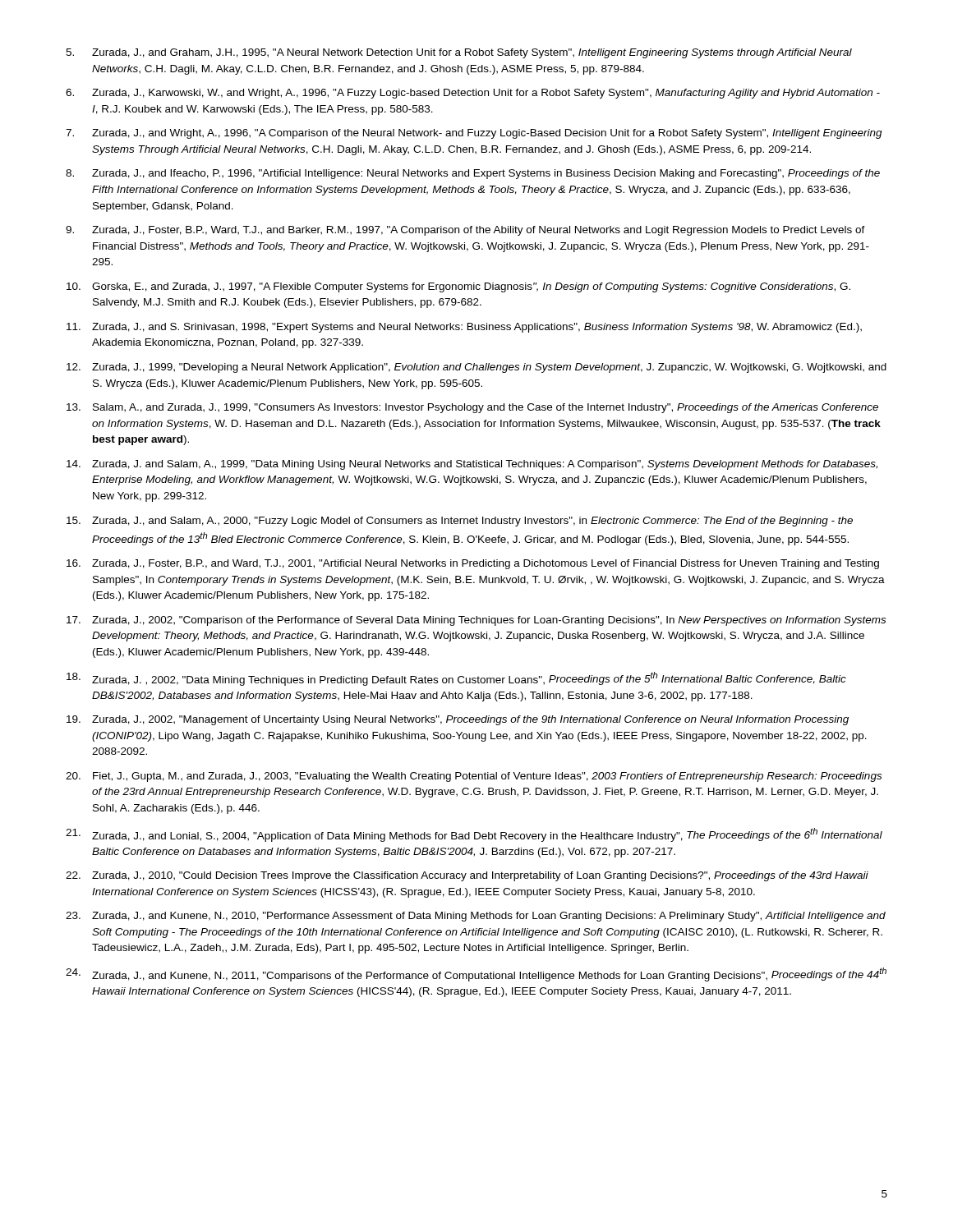This screenshot has height=1232, width=953.
Task: Find the list item containing "24. Zurada, J., and Kunene,"
Action: (x=476, y=982)
